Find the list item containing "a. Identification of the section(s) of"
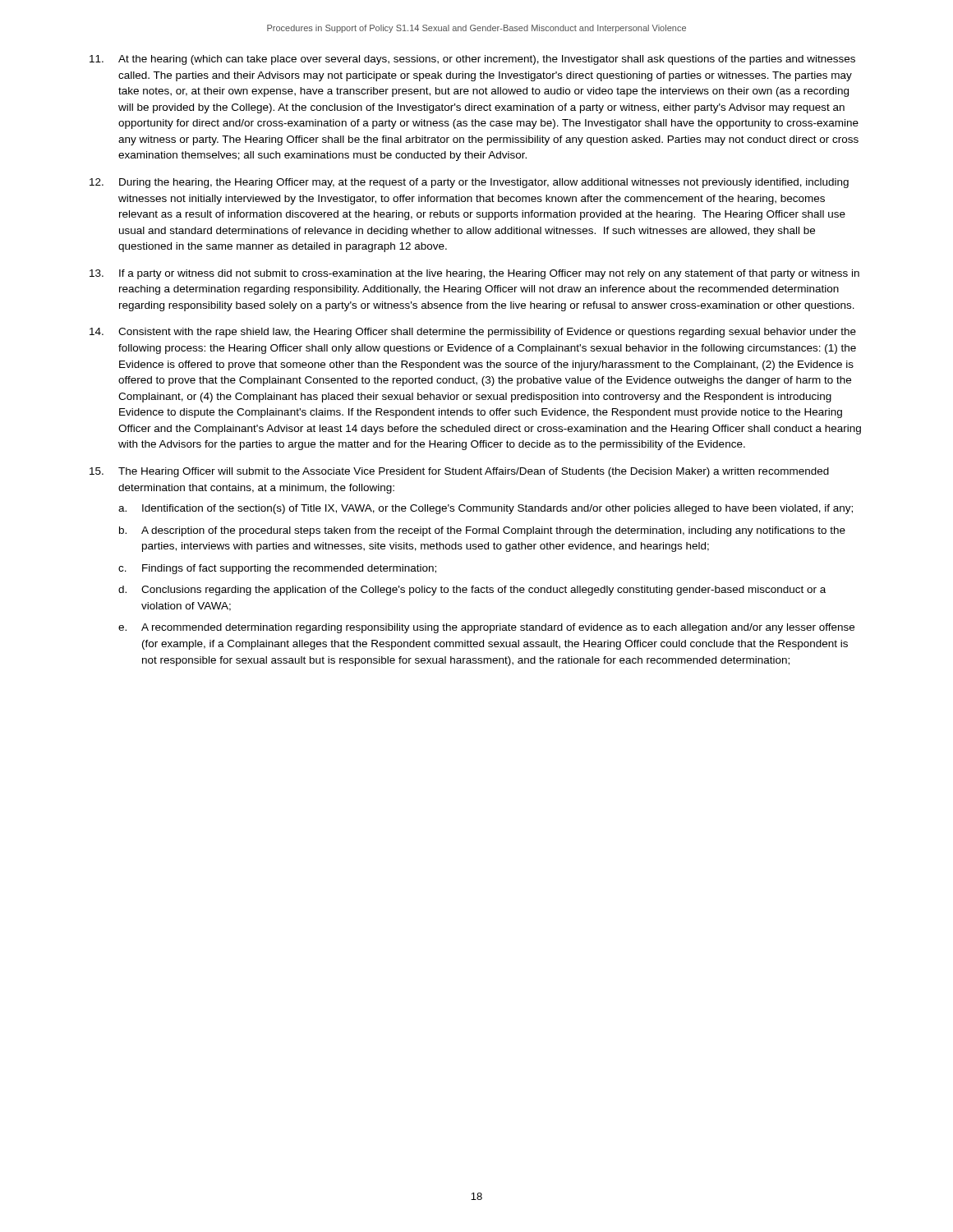This screenshot has width=953, height=1232. pos(491,508)
